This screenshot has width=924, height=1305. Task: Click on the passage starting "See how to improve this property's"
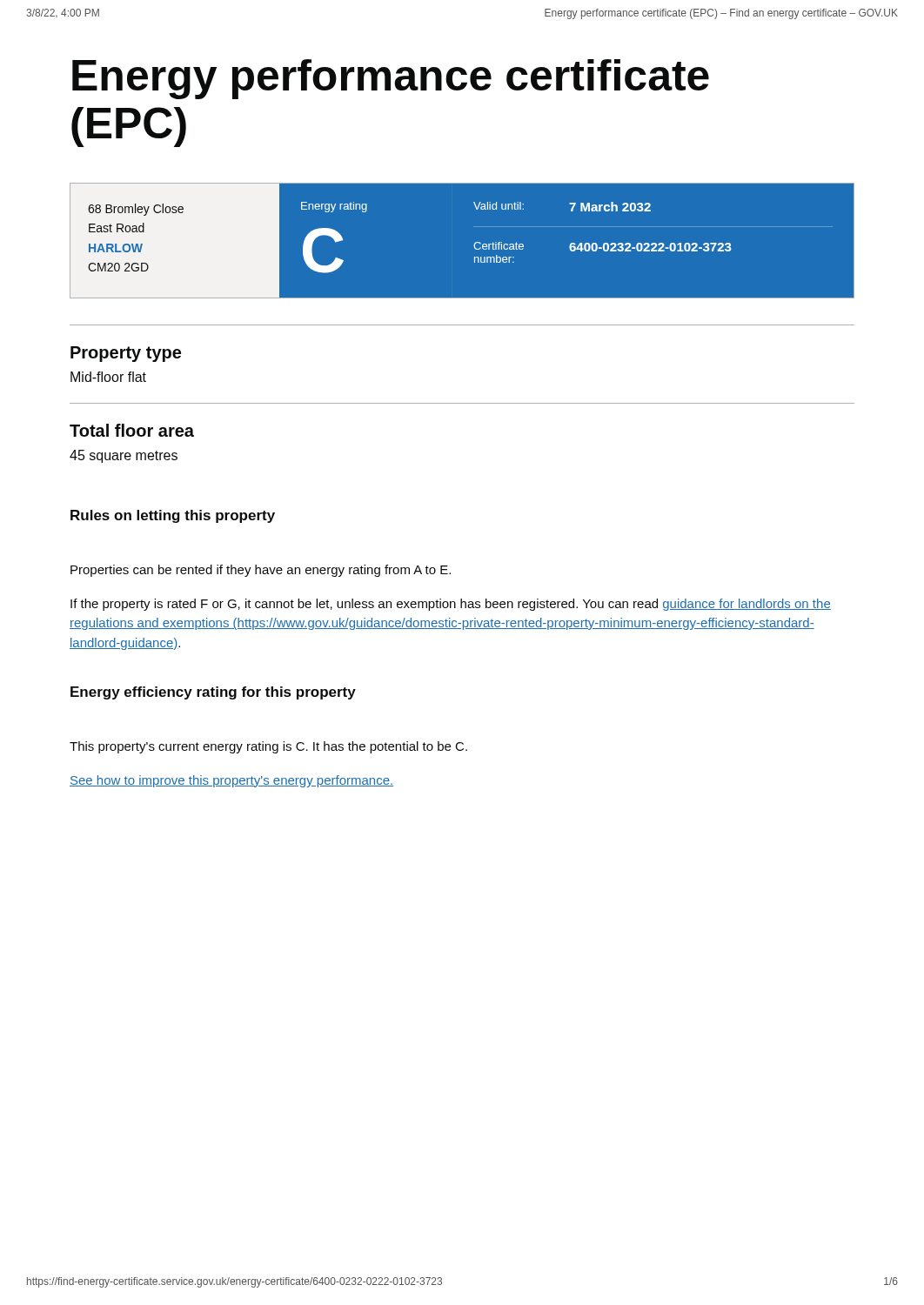(231, 781)
